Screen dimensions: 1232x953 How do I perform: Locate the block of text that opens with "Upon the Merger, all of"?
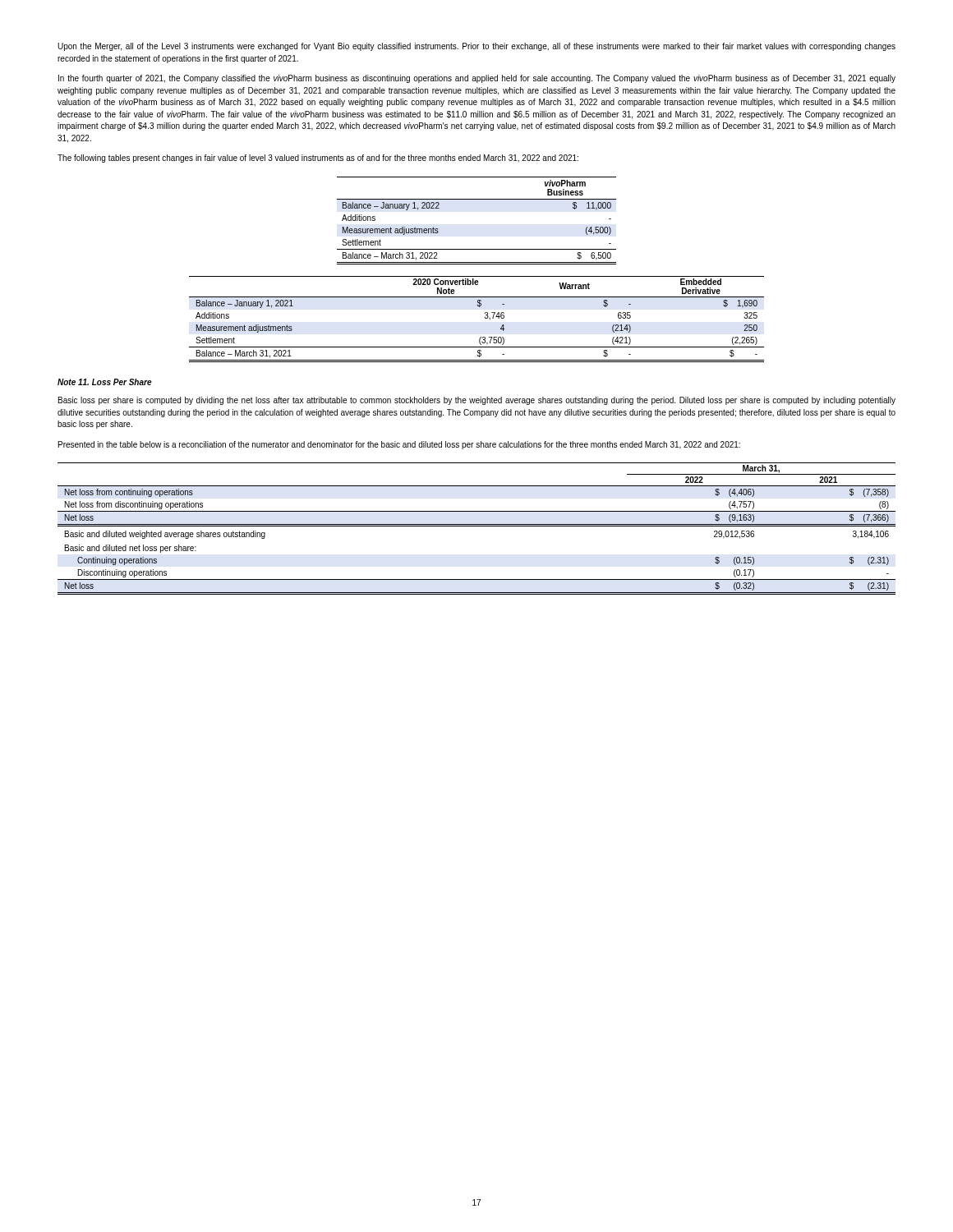click(476, 53)
